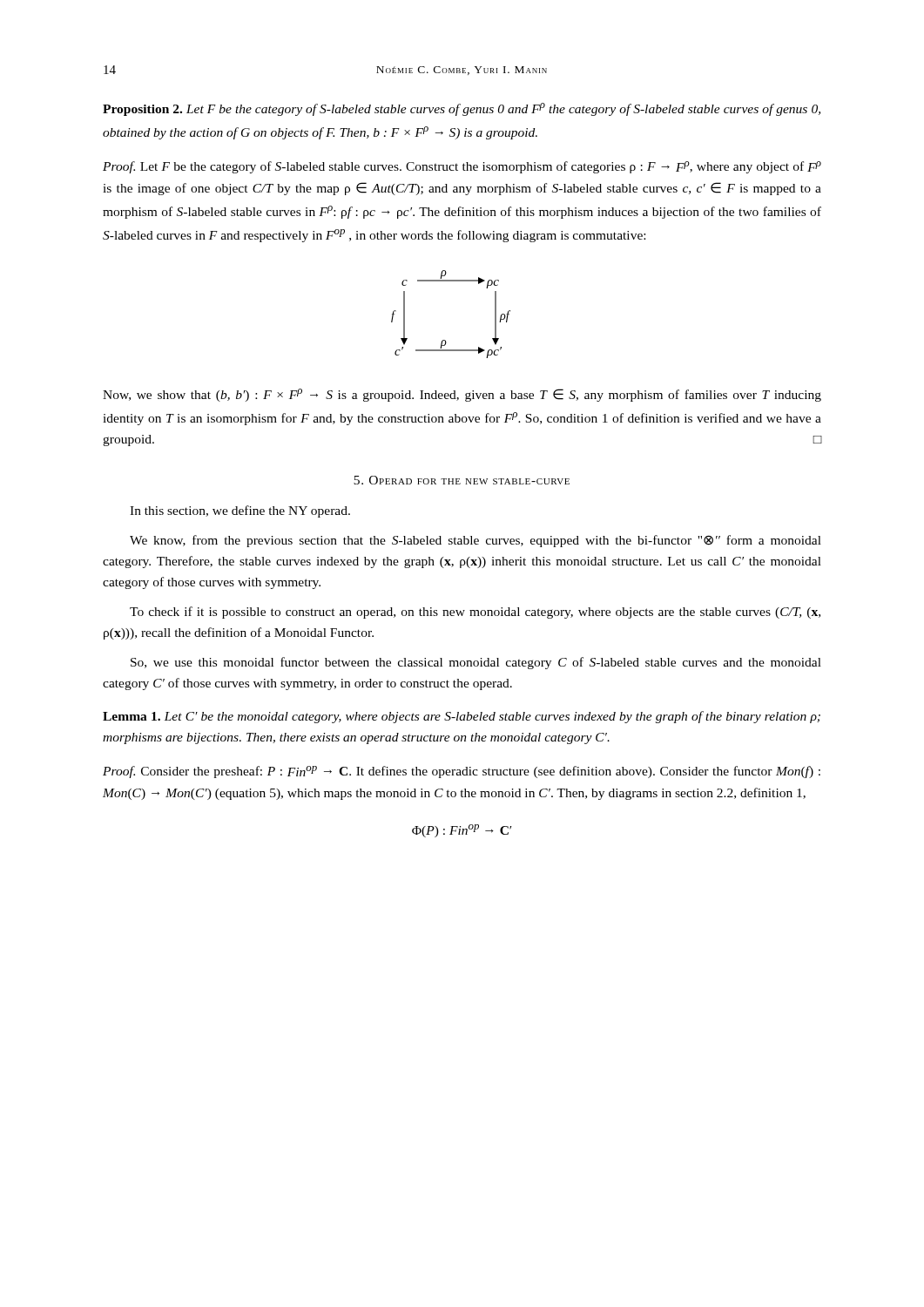Point to the text starting "Now, we show that (b, b′)"
Image resolution: width=924 pixels, height=1307 pixels.
click(x=462, y=417)
